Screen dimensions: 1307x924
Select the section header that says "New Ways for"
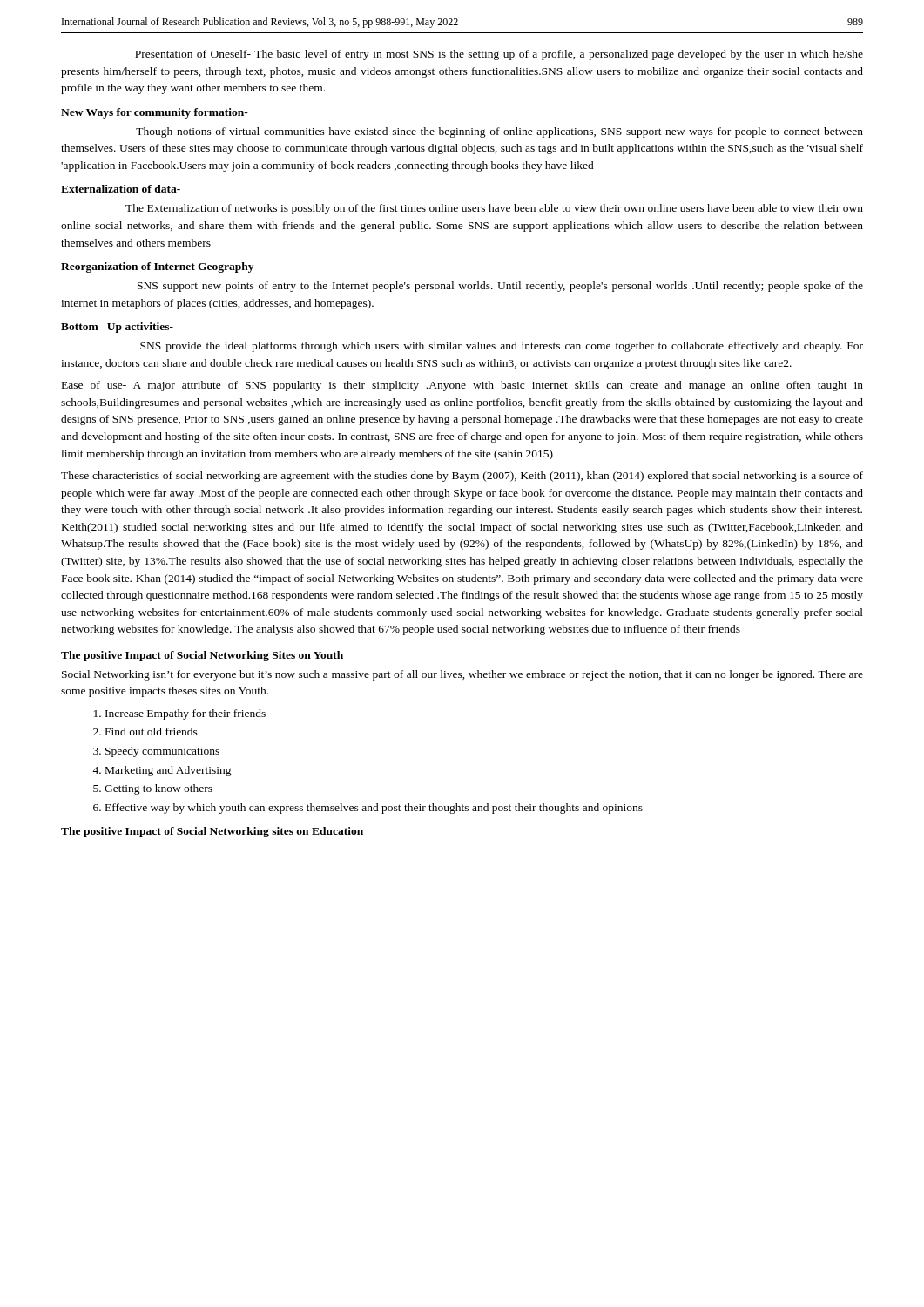pos(154,112)
